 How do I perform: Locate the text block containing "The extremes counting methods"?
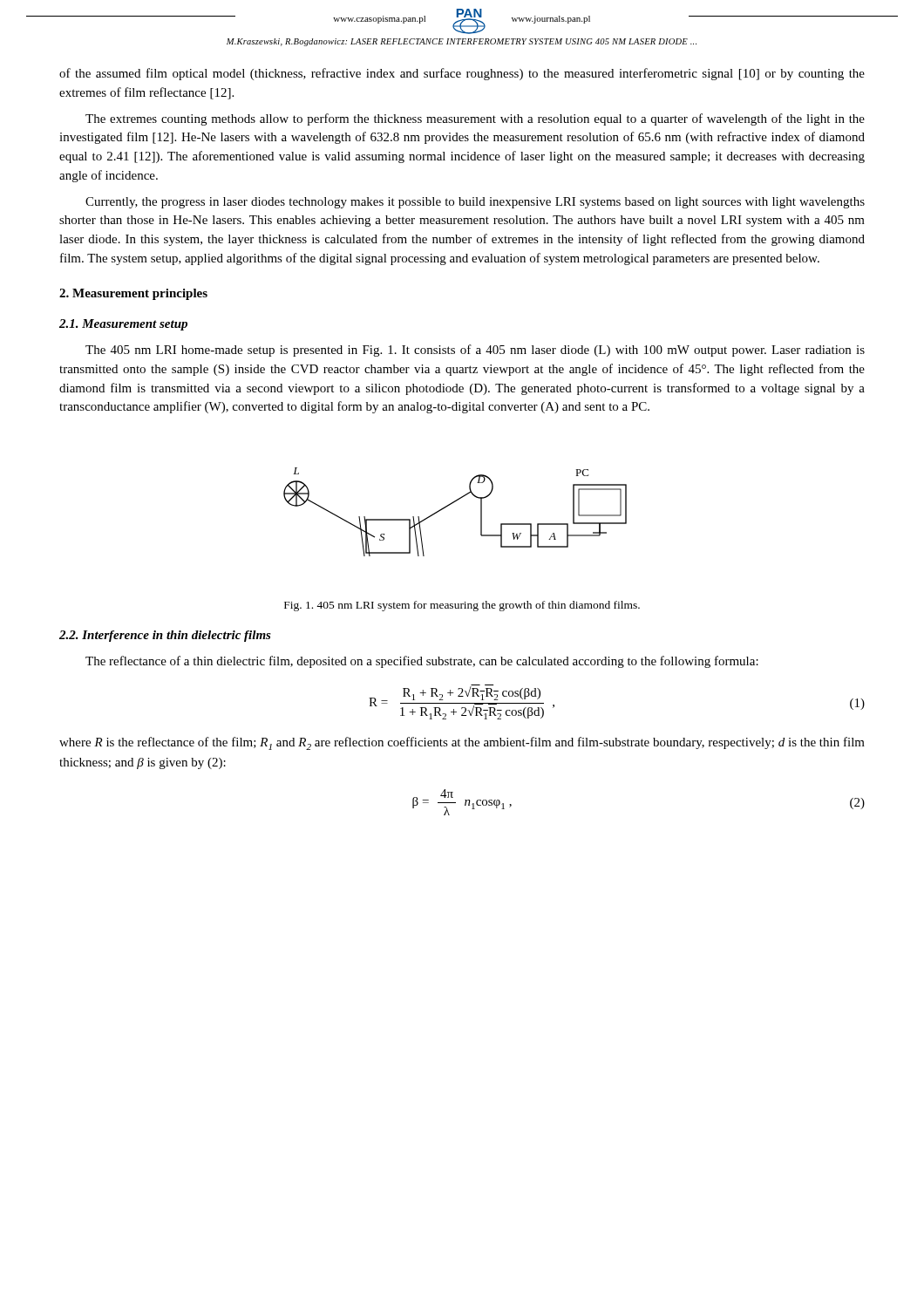pyautogui.click(x=462, y=147)
